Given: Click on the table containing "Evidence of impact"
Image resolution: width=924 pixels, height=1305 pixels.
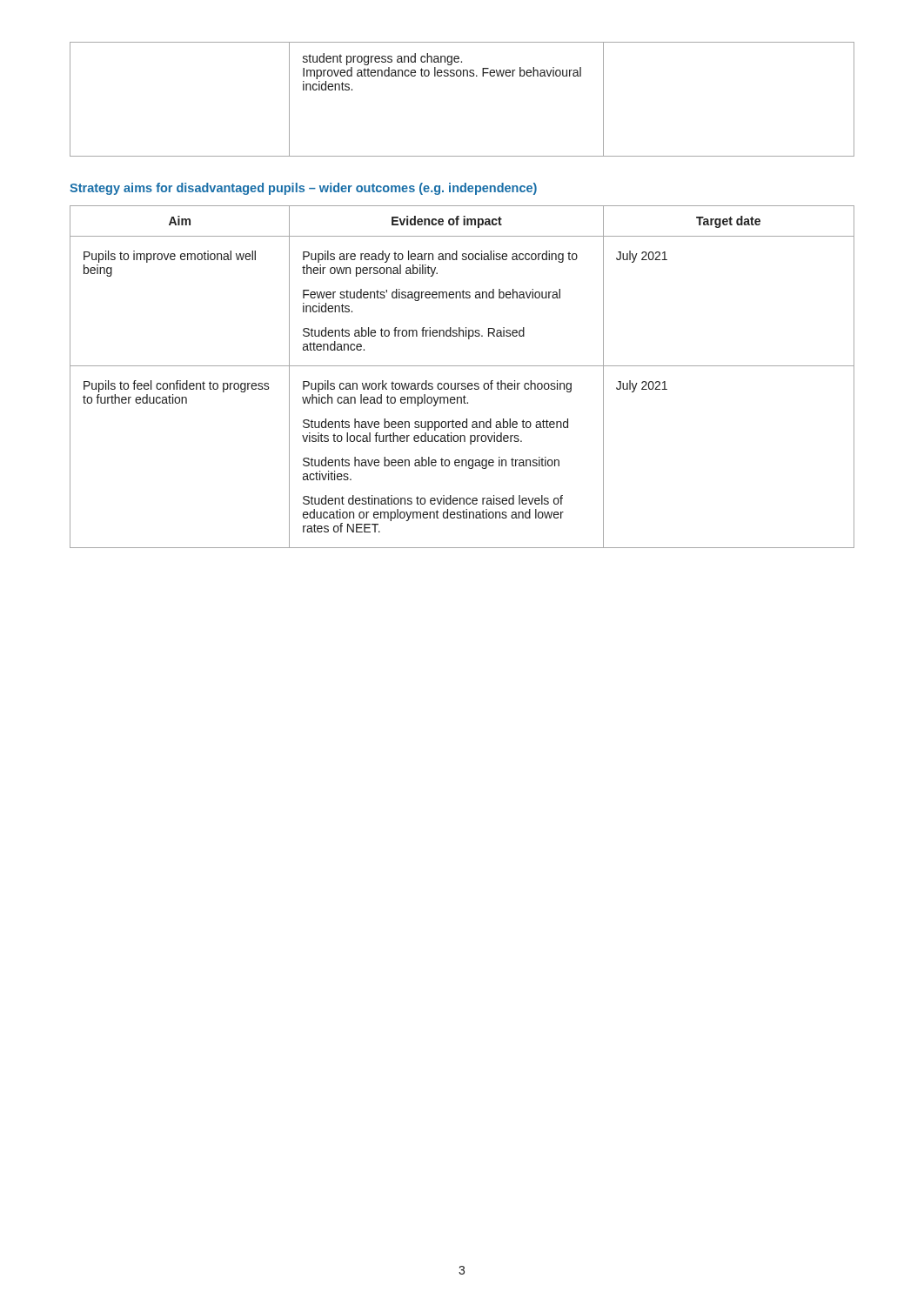Looking at the screenshot, I should (x=462, y=377).
